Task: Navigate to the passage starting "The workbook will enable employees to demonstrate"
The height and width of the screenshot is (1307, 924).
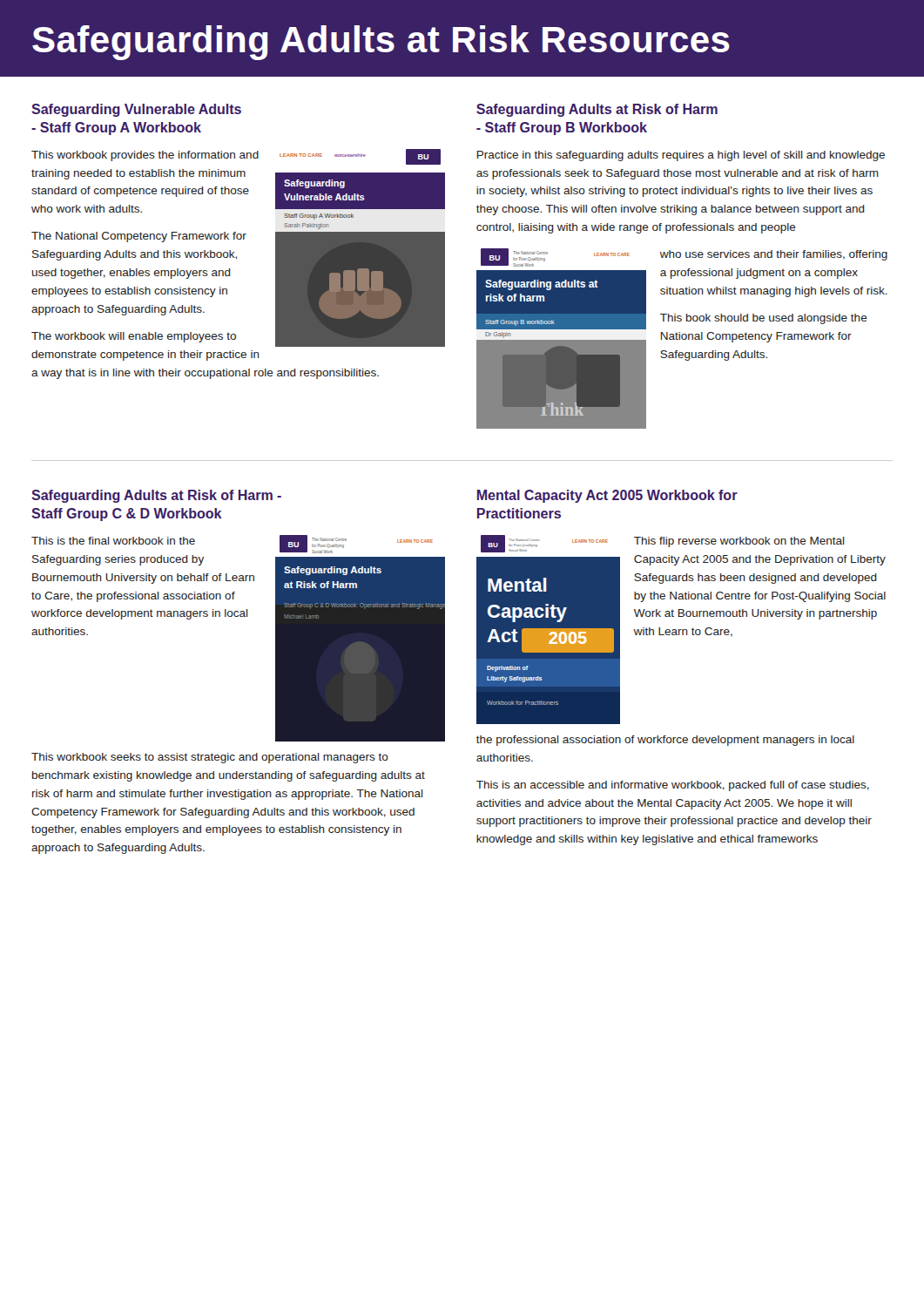Action: (238, 355)
